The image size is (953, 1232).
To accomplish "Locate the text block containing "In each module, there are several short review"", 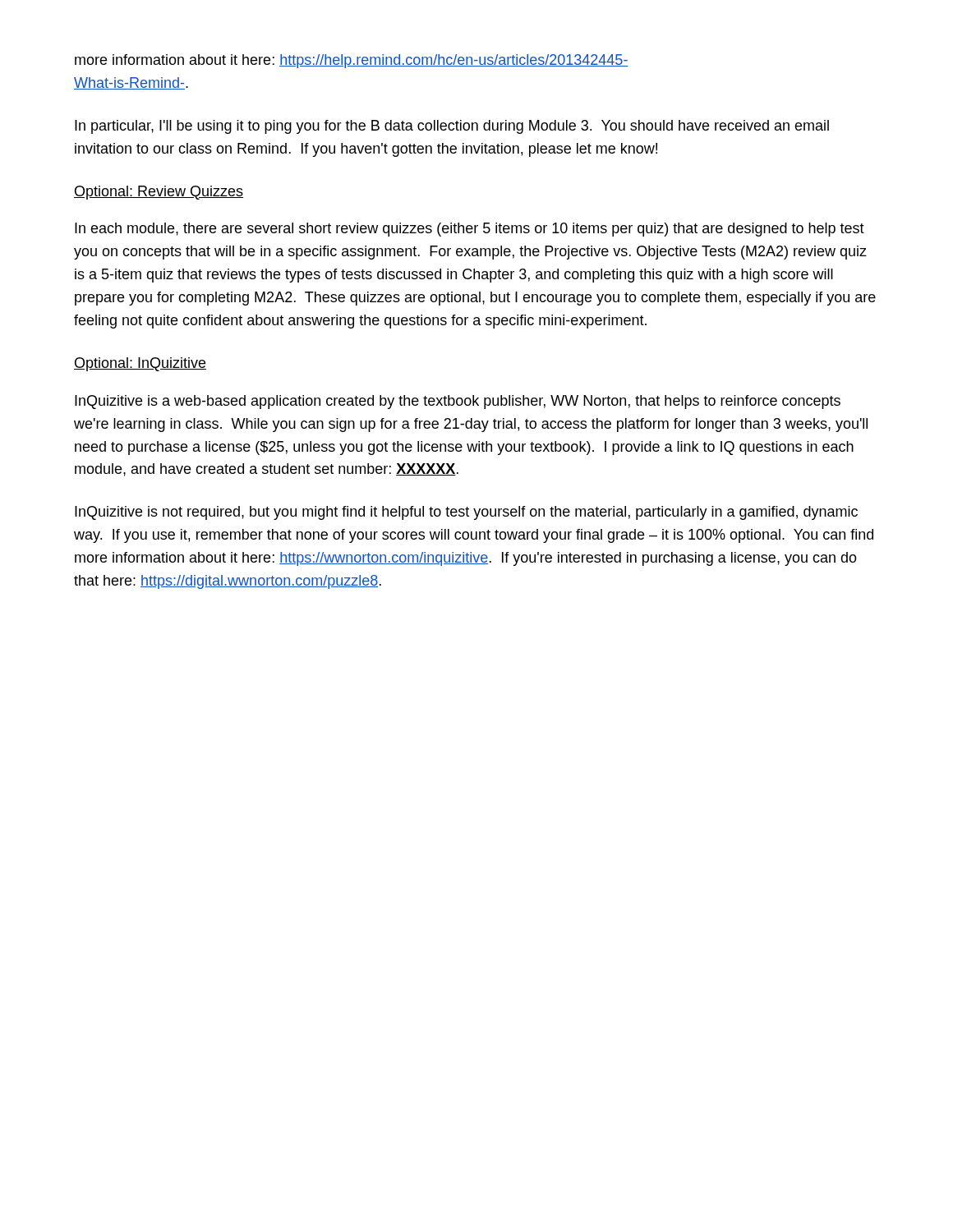I will coord(475,275).
